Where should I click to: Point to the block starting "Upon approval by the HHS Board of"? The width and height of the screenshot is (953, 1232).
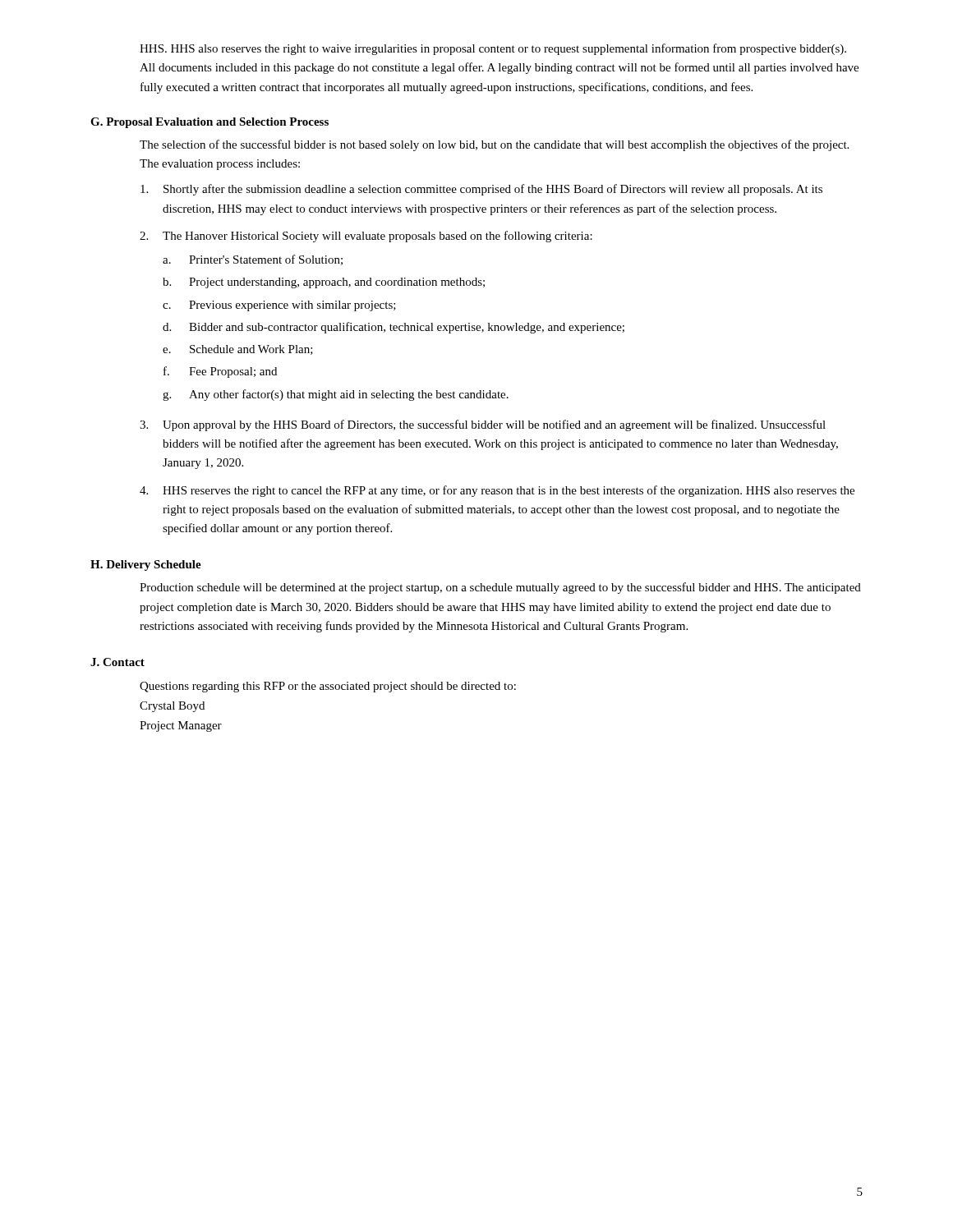513,444
